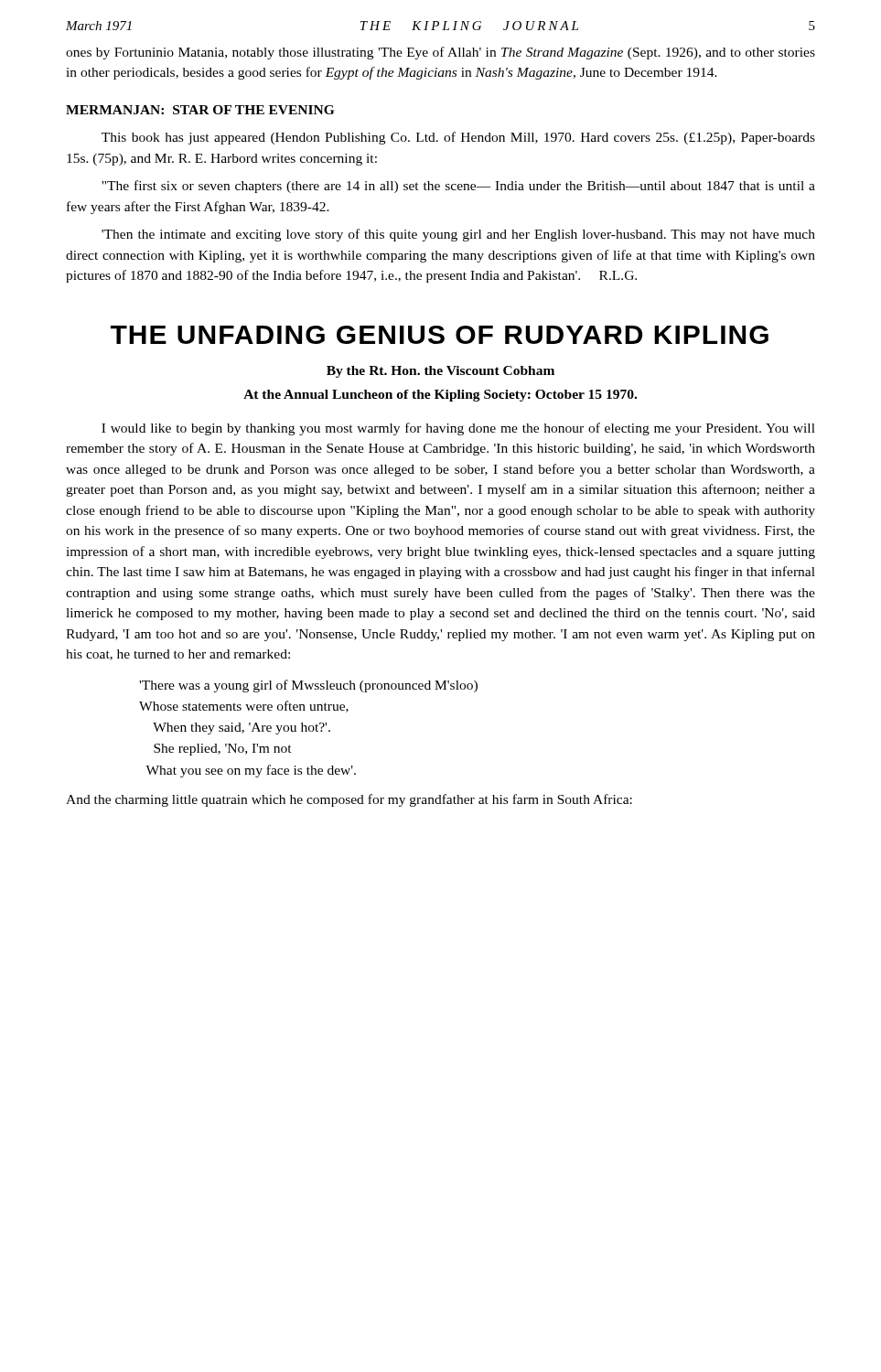Where does it say "MERMANJAN: STAR OF THE EVENING"?
The width and height of the screenshot is (881, 1372).
[200, 109]
